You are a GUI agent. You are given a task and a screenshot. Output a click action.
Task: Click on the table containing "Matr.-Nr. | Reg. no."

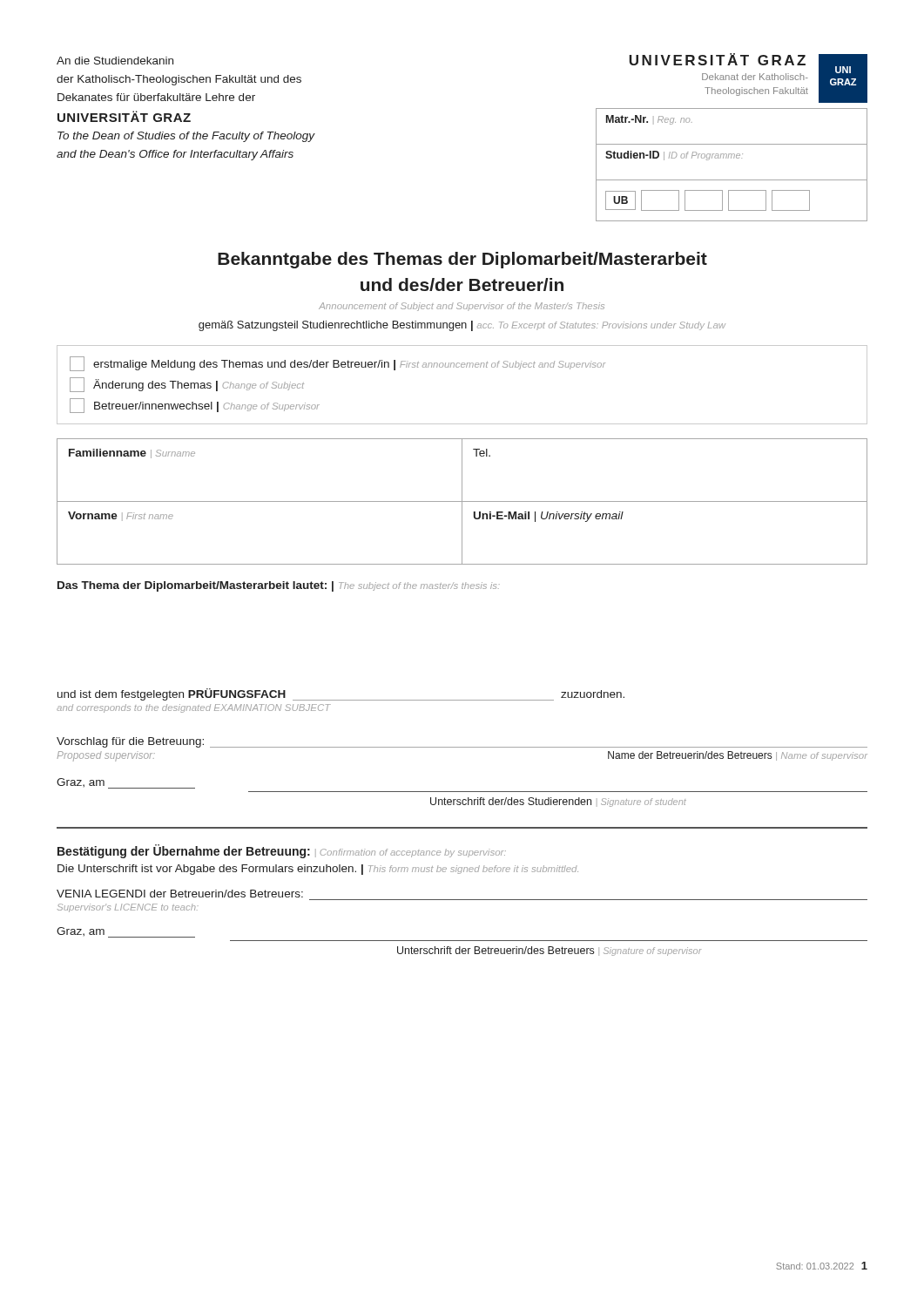click(x=732, y=165)
